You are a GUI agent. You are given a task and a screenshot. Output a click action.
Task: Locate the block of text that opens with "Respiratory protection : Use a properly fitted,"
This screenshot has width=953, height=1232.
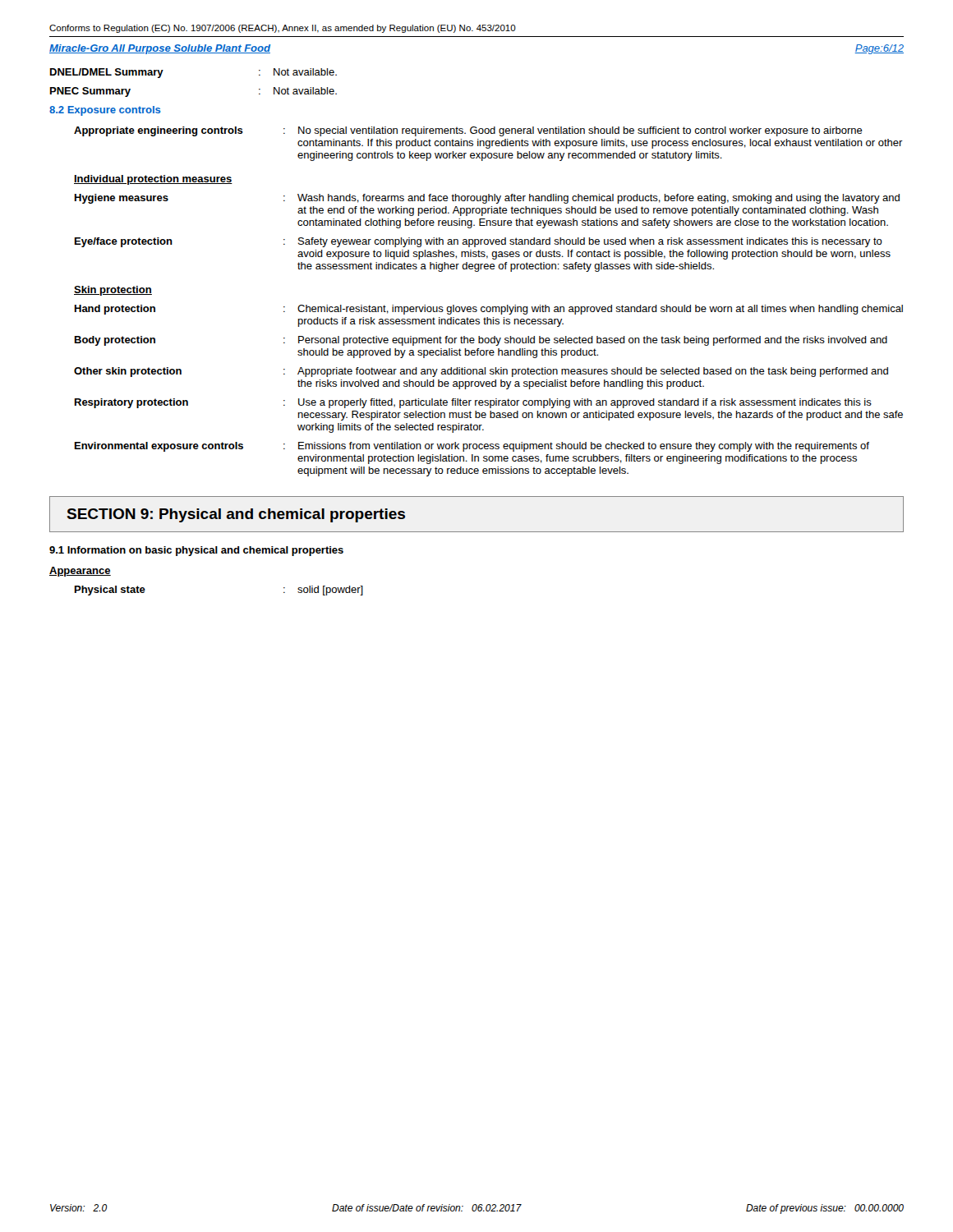489,414
